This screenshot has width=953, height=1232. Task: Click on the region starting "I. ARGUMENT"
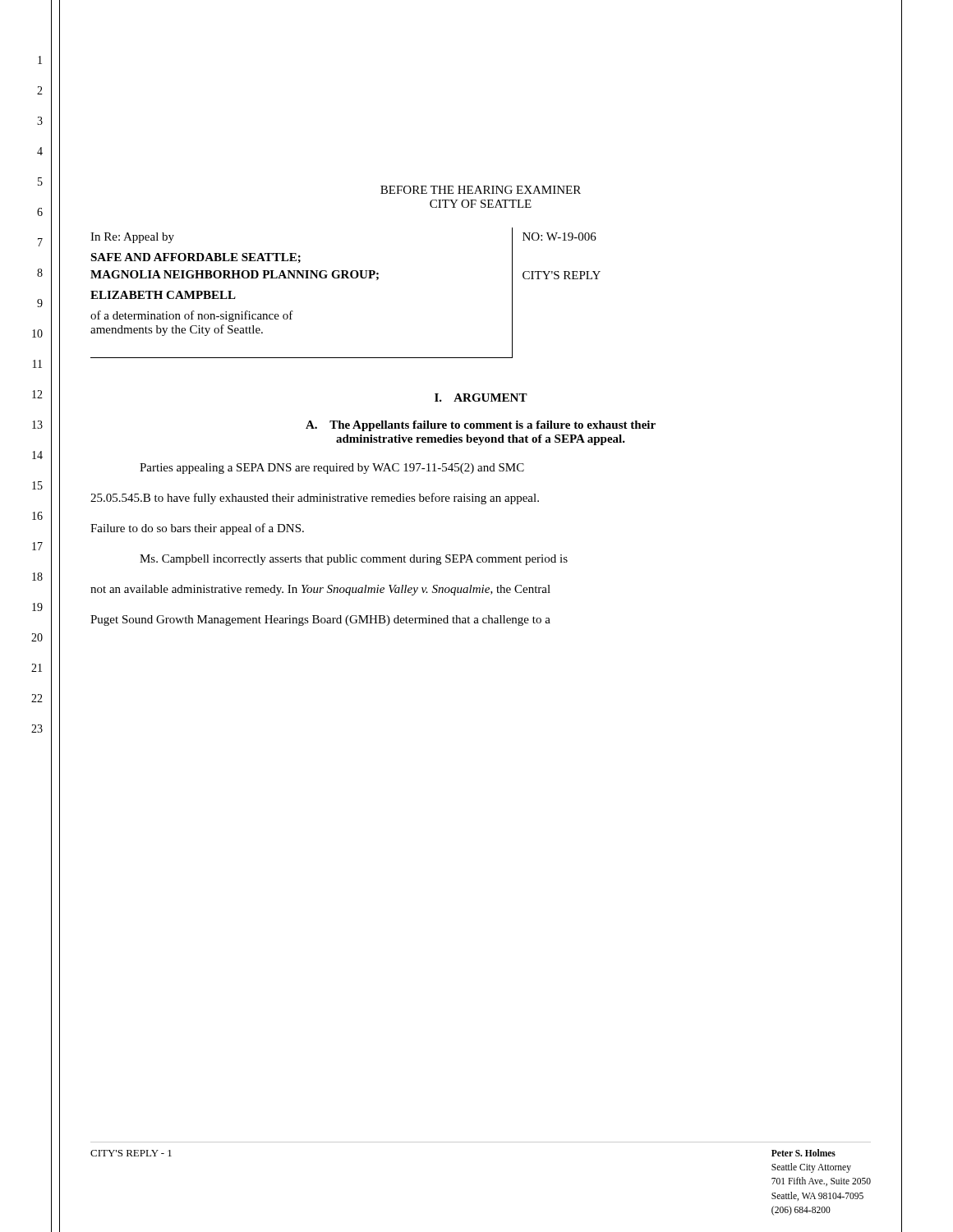point(481,398)
